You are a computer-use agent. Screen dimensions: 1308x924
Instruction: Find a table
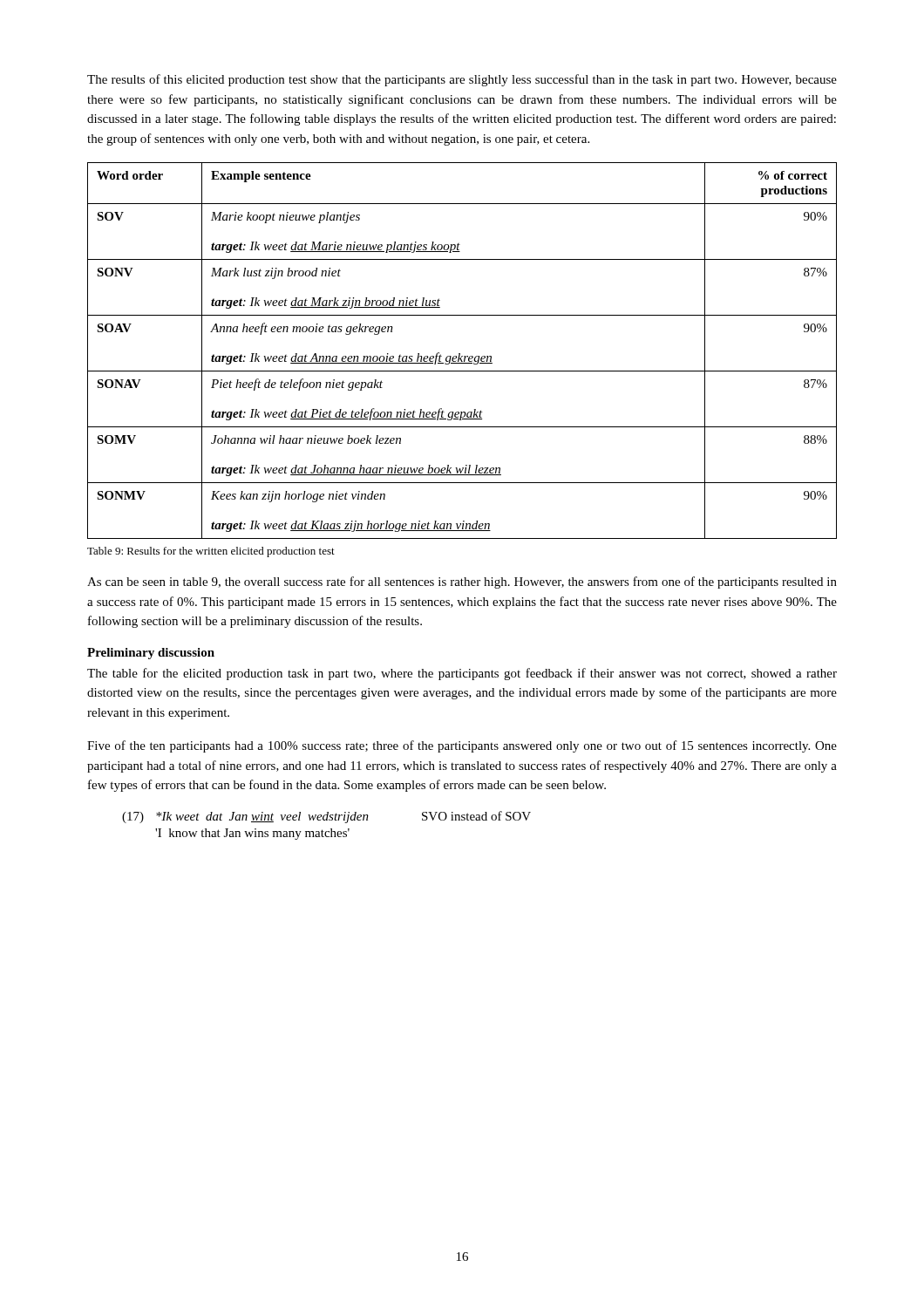click(462, 351)
